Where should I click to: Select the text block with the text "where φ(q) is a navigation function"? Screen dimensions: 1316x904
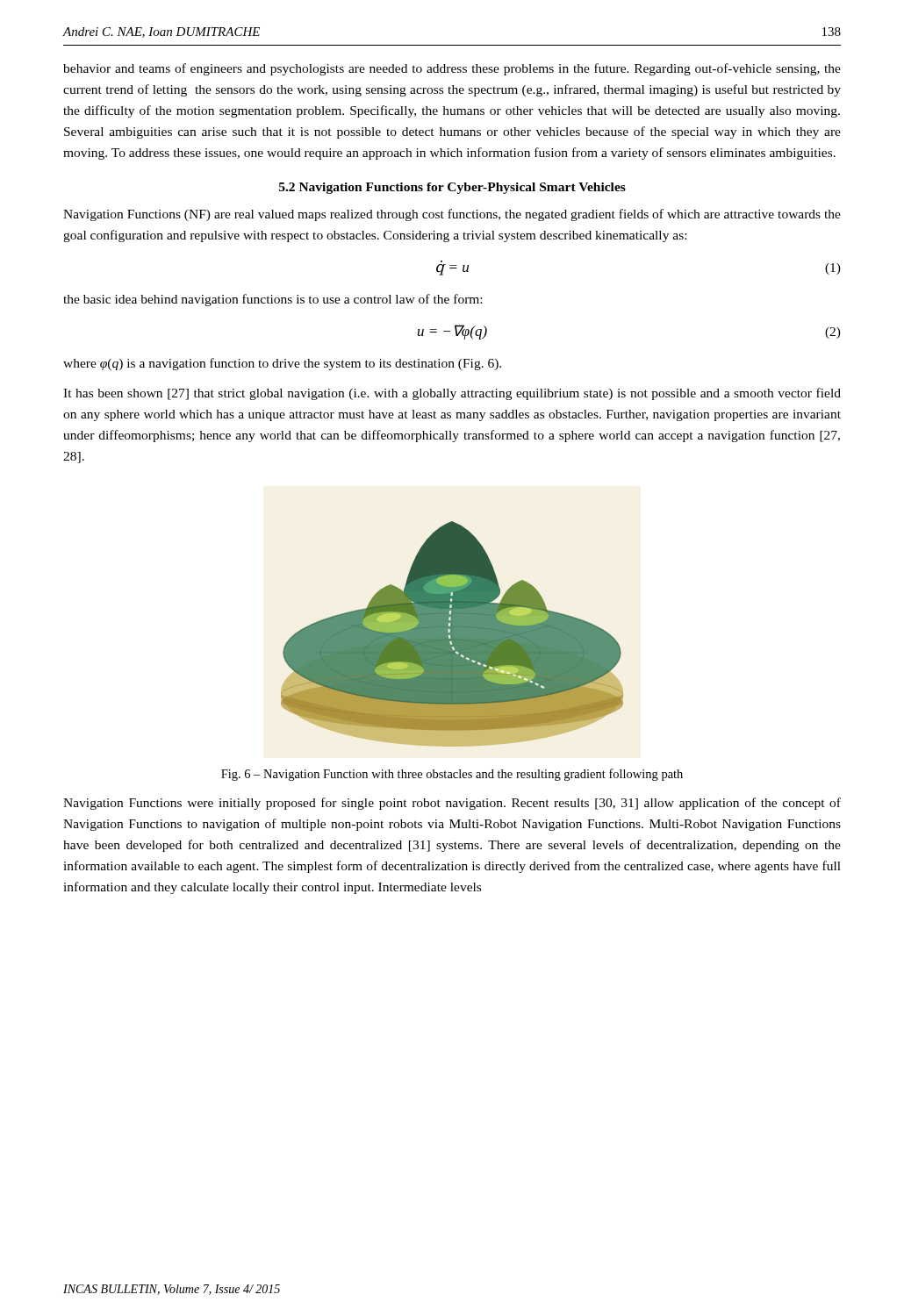click(283, 363)
